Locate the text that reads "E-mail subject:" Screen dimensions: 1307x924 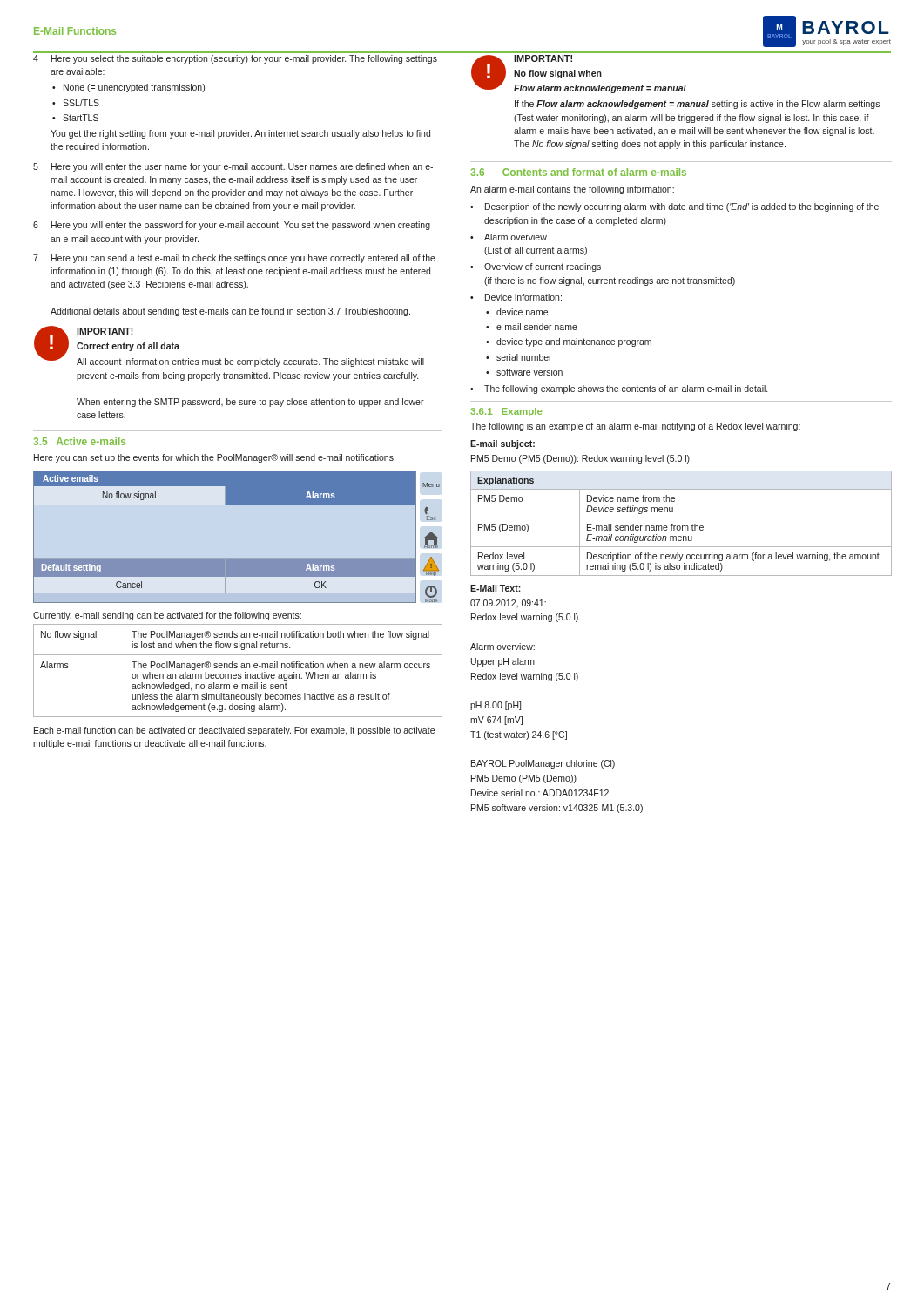click(x=503, y=443)
